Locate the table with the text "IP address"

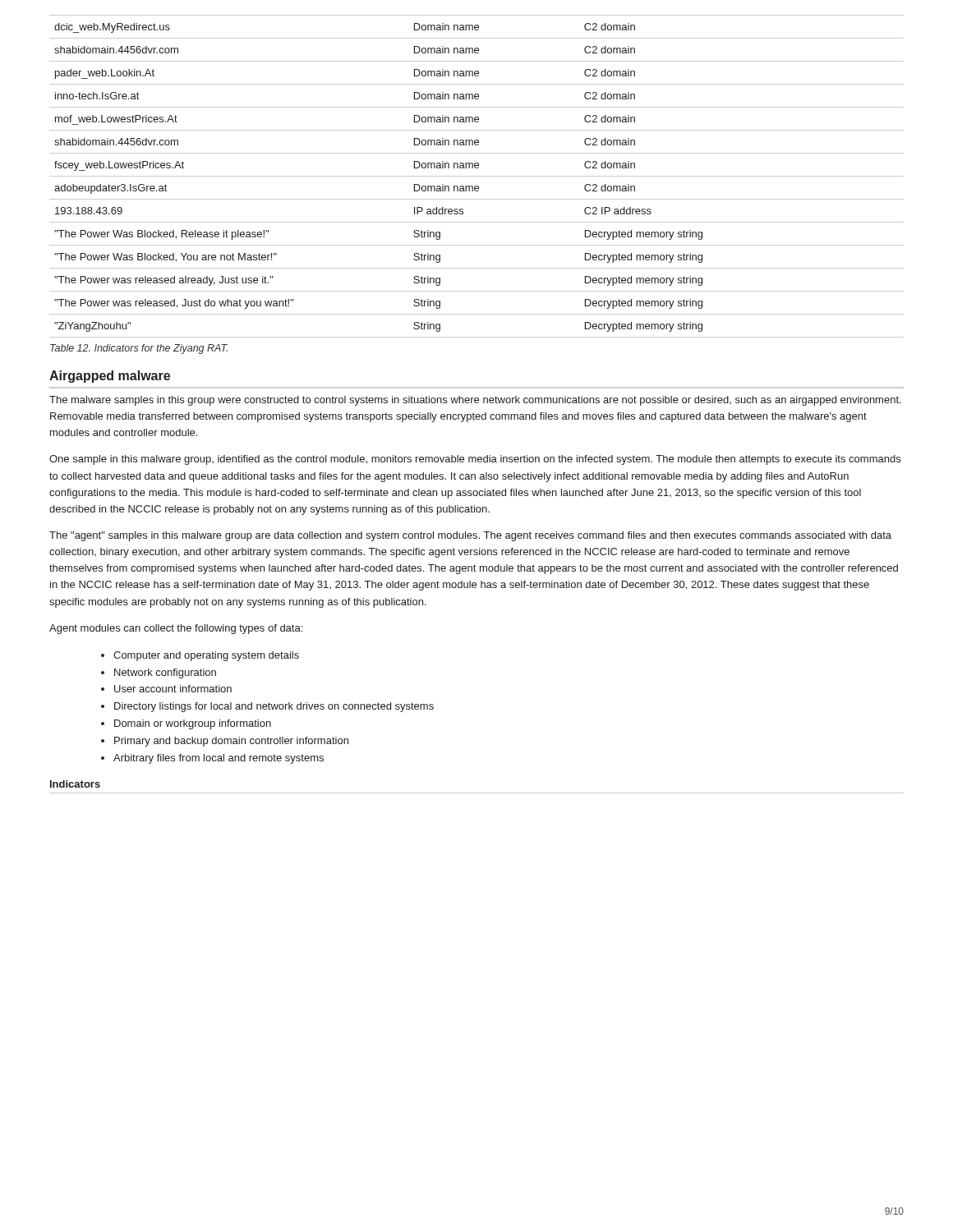tap(476, 176)
